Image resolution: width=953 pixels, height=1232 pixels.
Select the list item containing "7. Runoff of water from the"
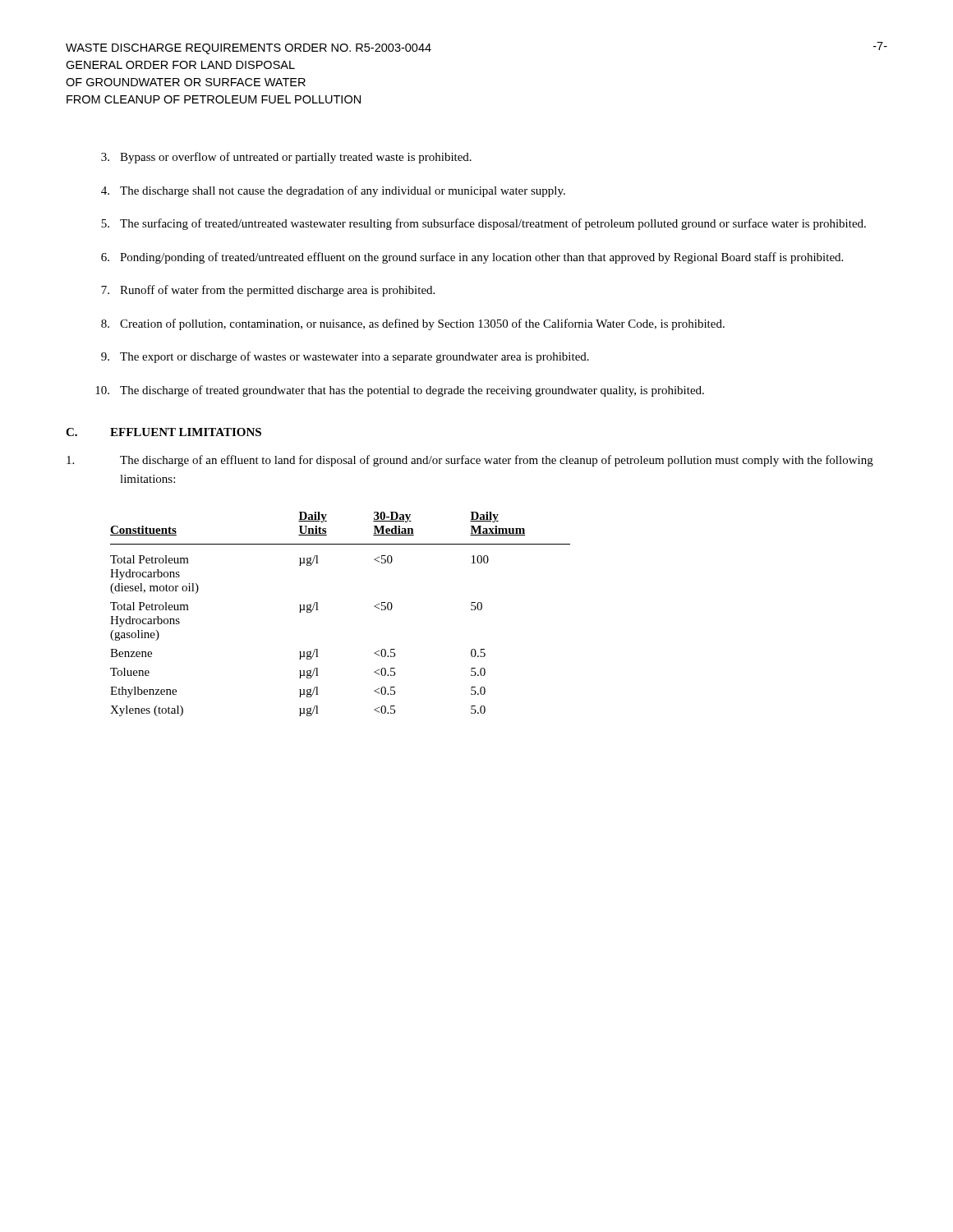coord(268,291)
